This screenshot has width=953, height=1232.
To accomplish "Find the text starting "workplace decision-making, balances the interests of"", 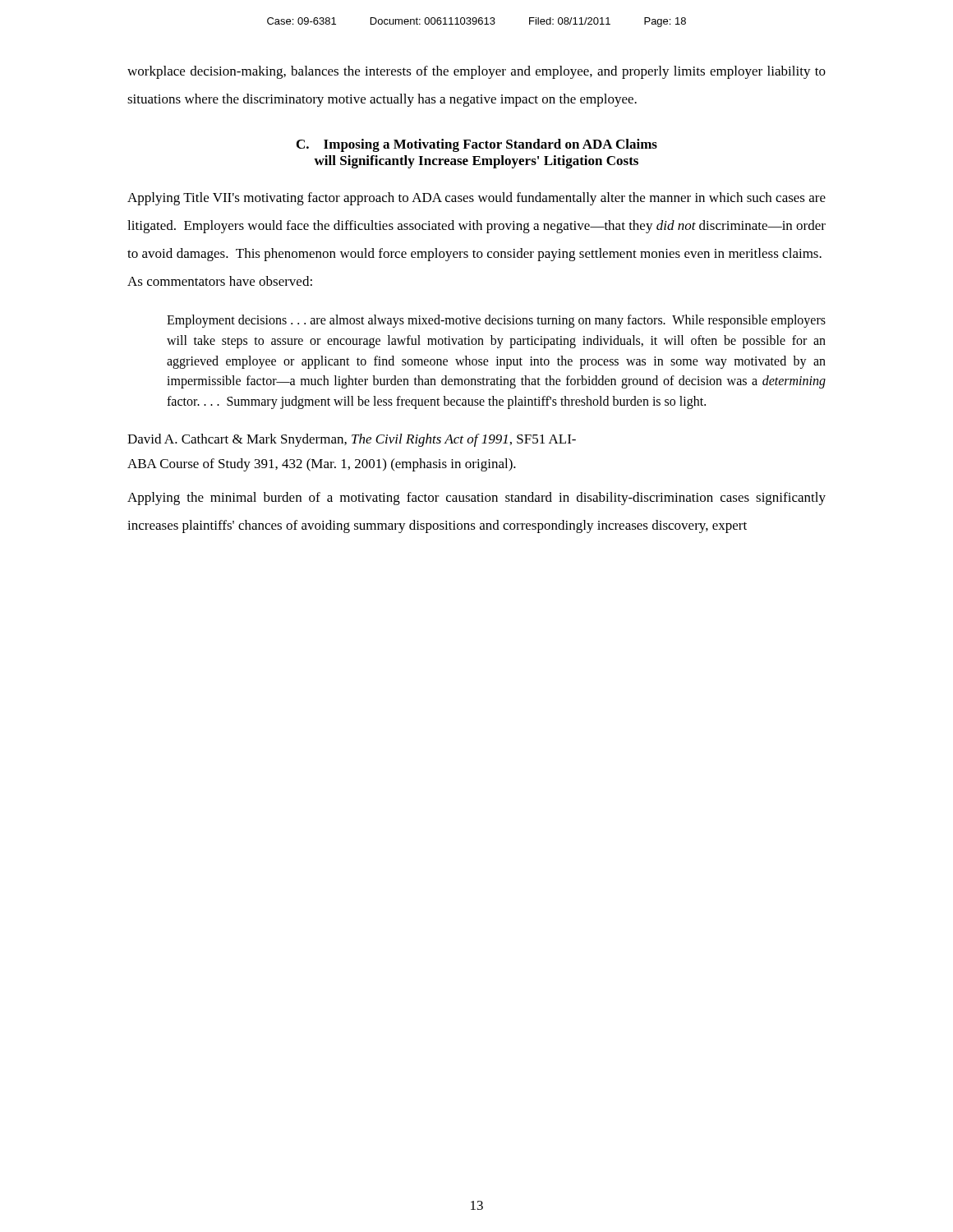I will [x=476, y=85].
